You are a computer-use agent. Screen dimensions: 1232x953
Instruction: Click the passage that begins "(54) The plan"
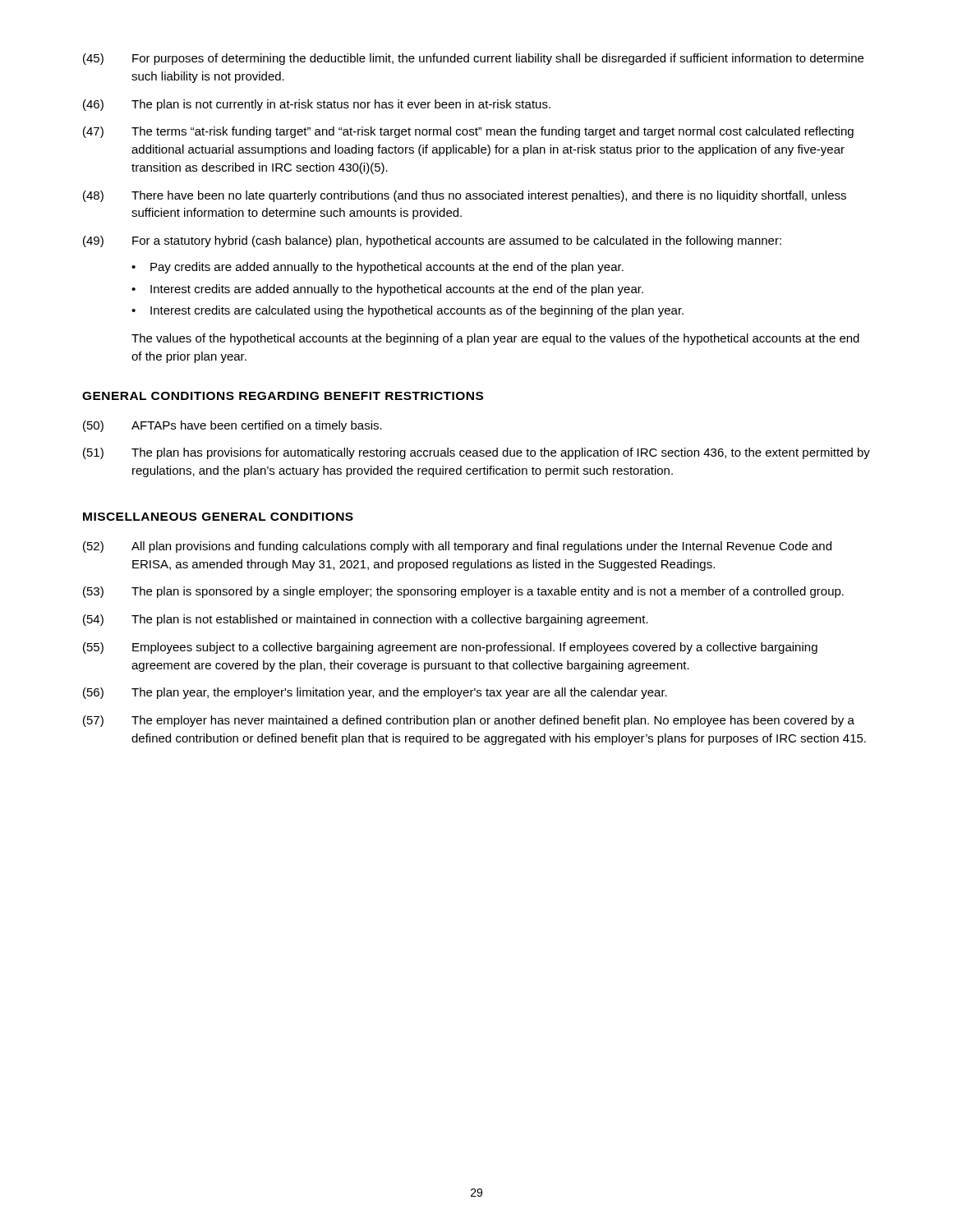click(x=476, y=619)
